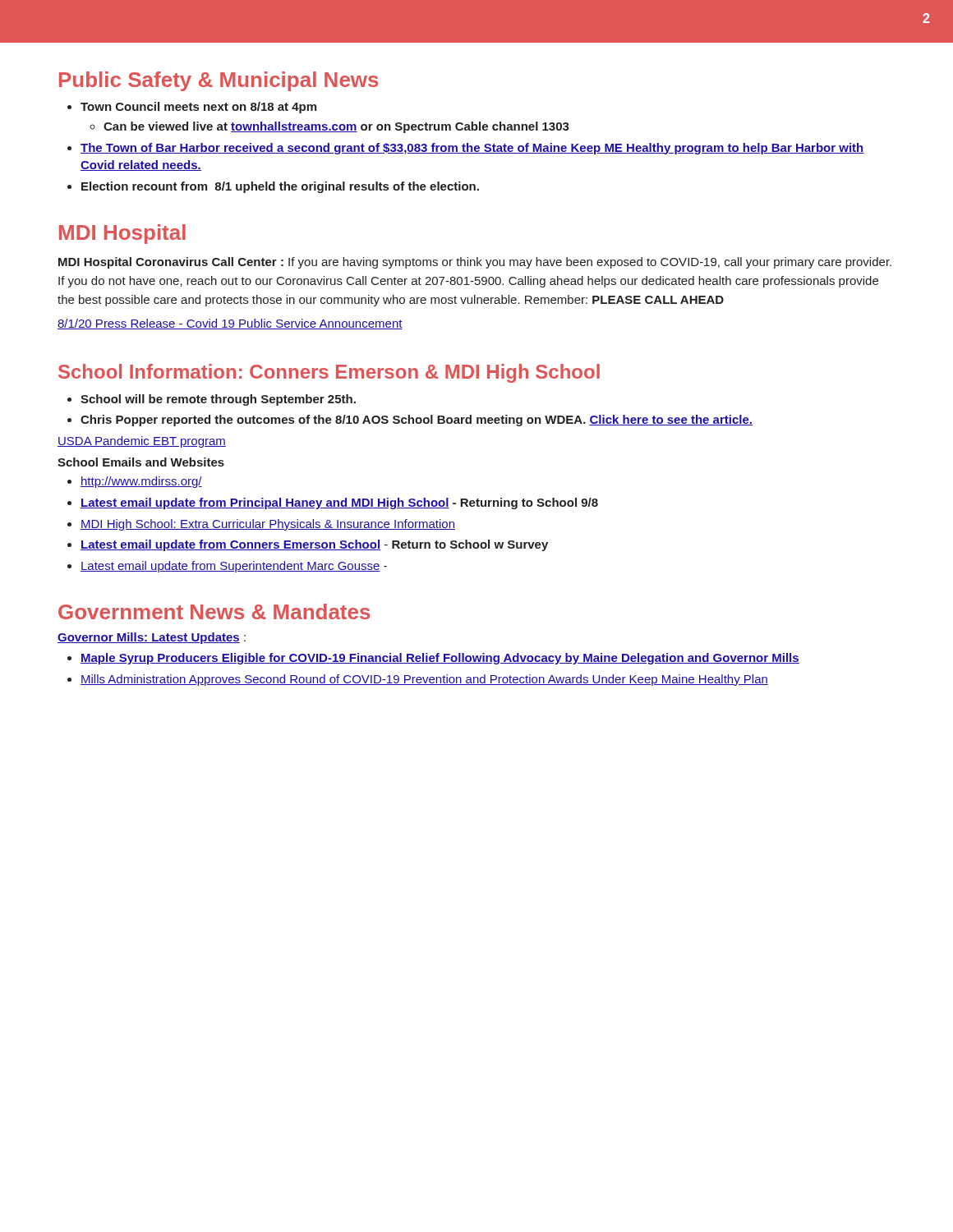The image size is (953, 1232).
Task: Select the list item that says "MDI High School: Extra Curricular Physicals"
Action: pyautogui.click(x=268, y=523)
